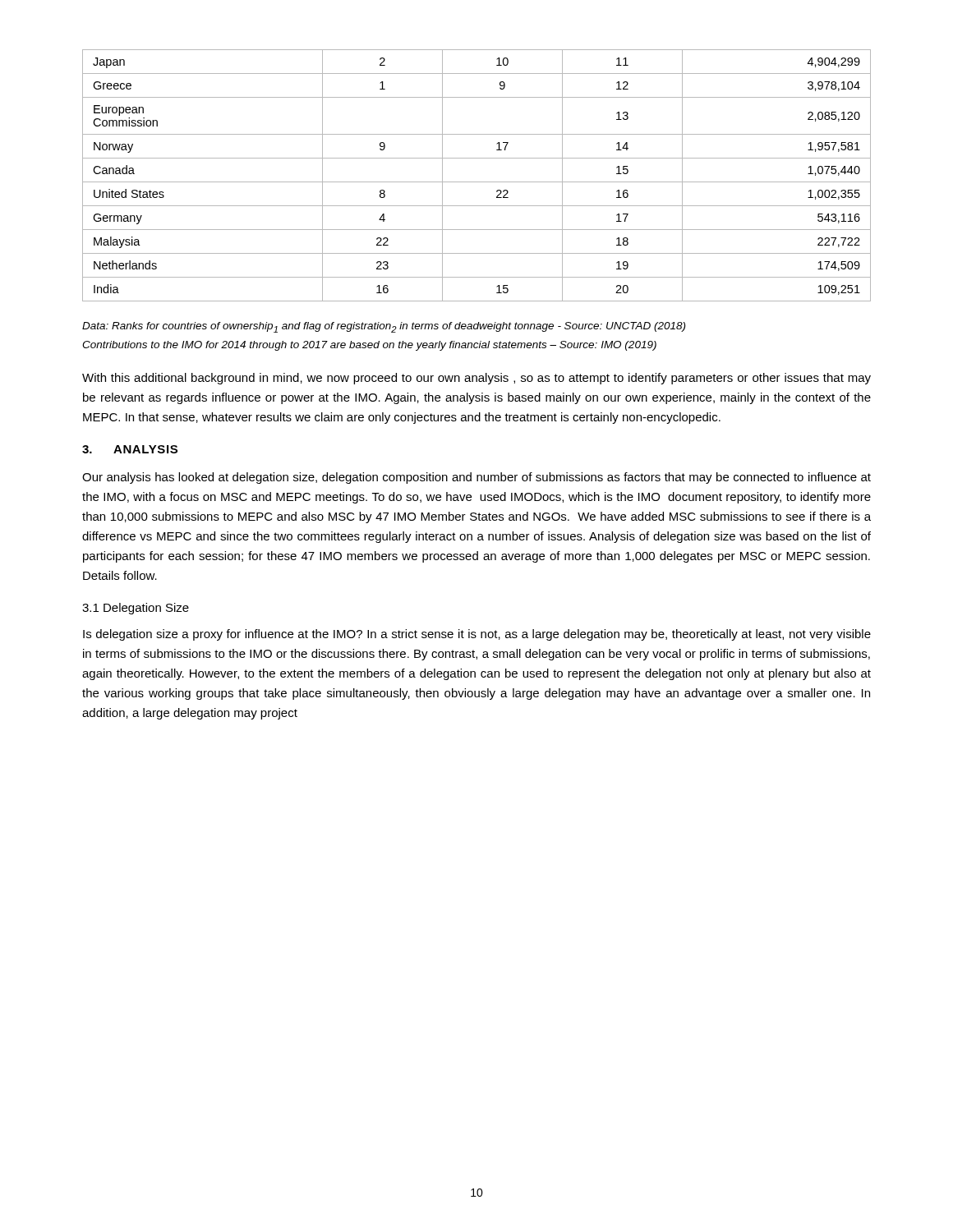Navigate to the text block starting "Data: Ranks for countries of ownership1 and flag"
This screenshot has height=1232, width=953.
[384, 335]
